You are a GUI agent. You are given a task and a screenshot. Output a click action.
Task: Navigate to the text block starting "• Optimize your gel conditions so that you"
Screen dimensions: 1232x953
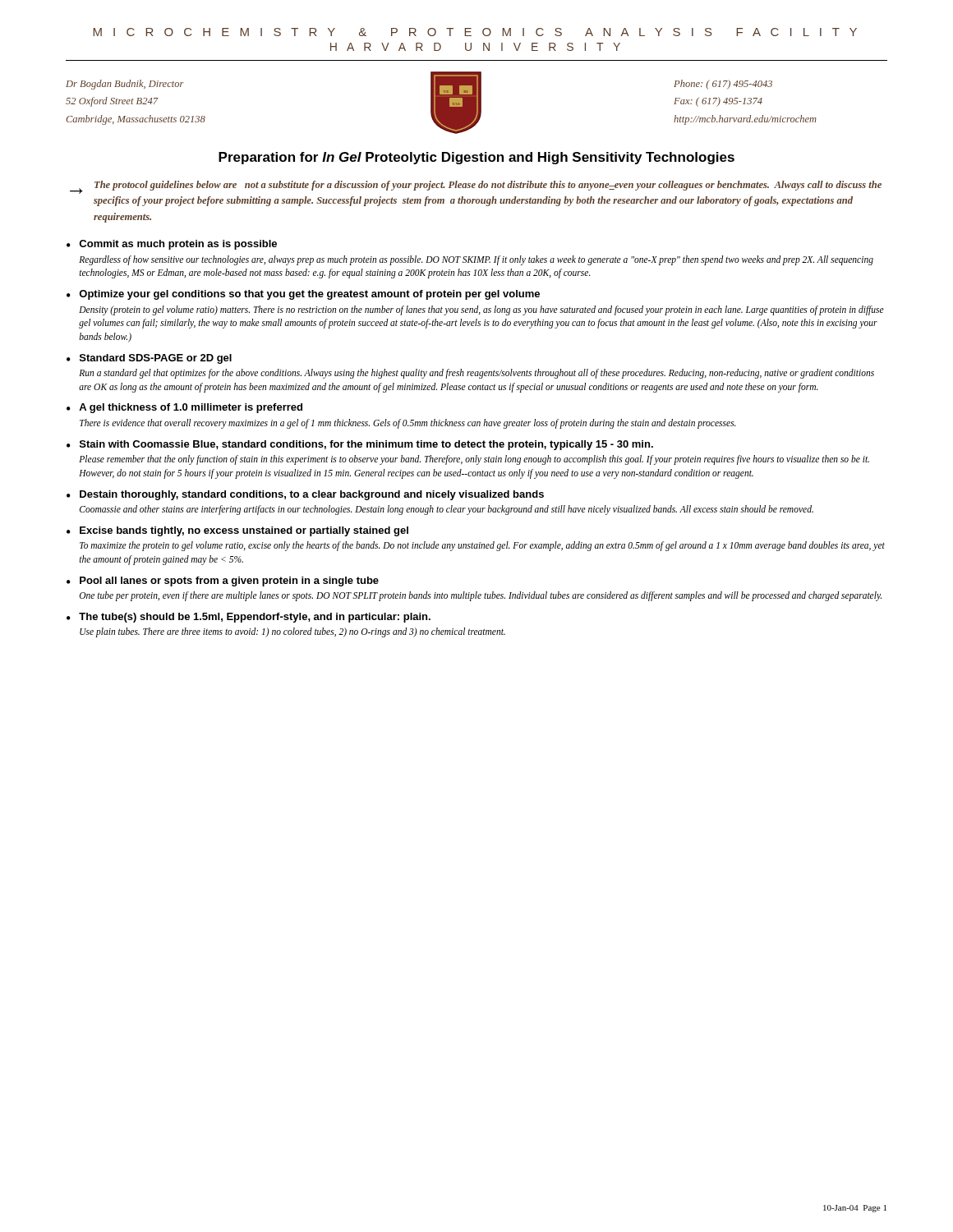476,319
